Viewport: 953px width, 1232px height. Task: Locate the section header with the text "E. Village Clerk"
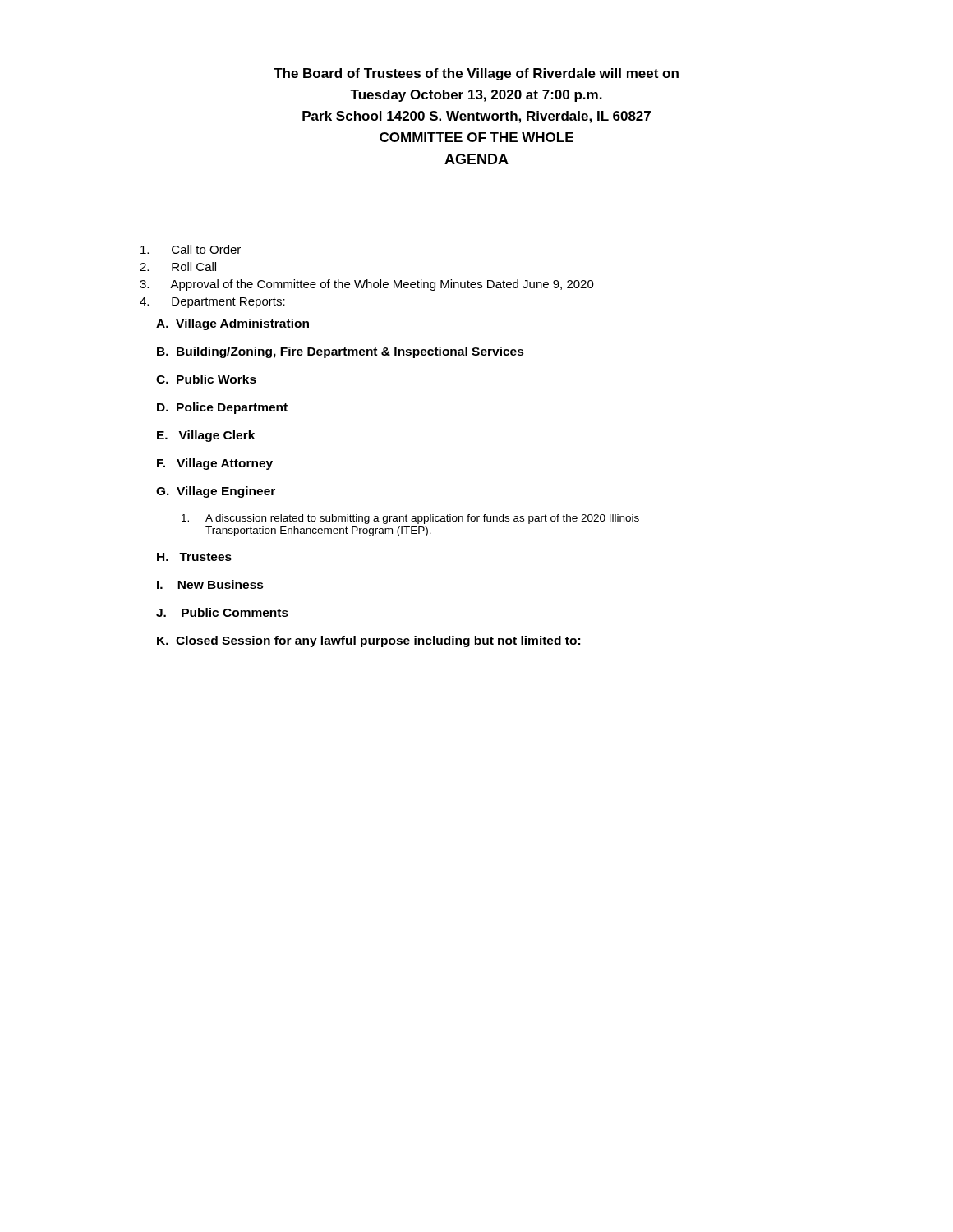(206, 435)
